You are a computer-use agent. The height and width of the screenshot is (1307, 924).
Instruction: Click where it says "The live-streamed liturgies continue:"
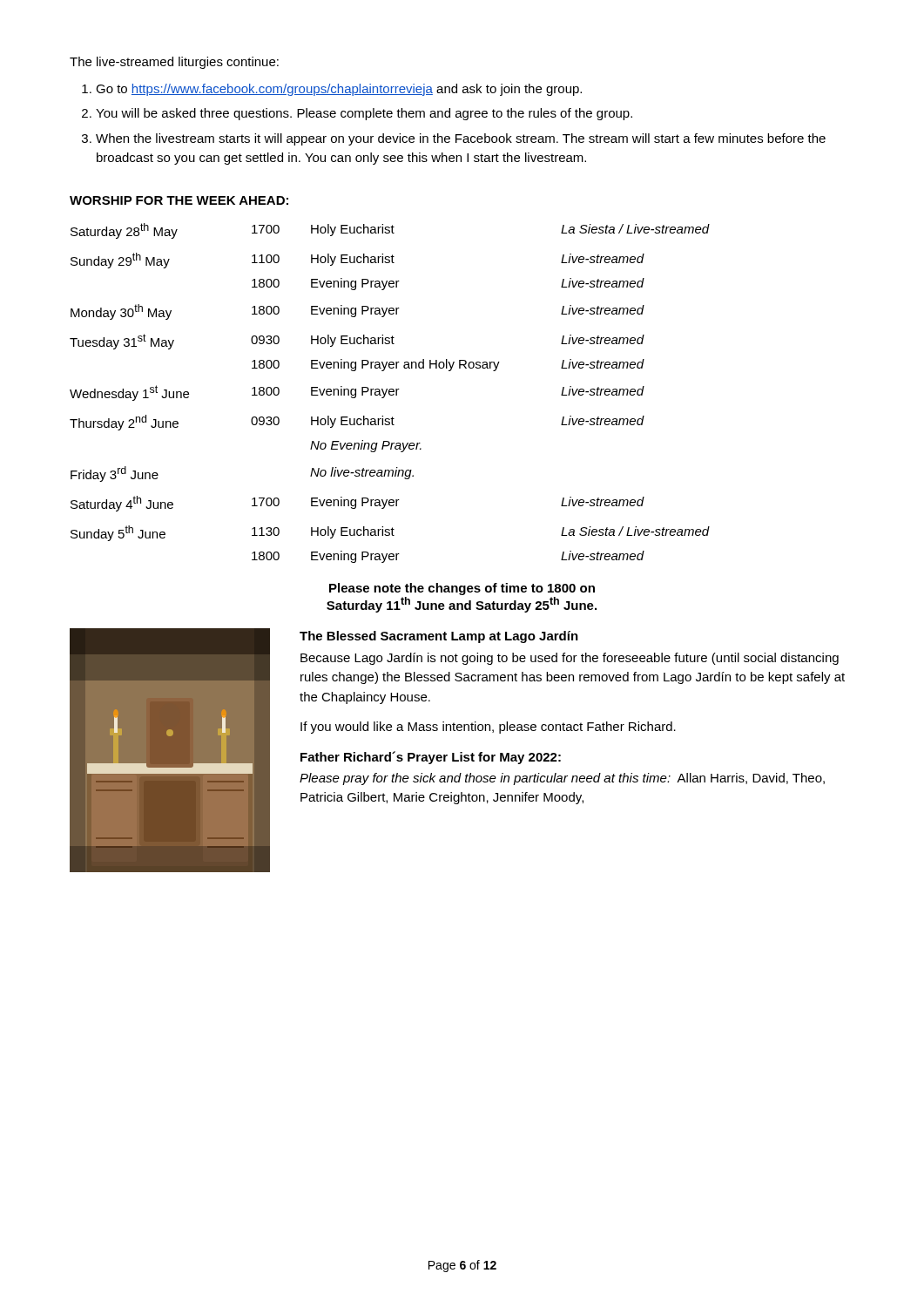(x=175, y=61)
